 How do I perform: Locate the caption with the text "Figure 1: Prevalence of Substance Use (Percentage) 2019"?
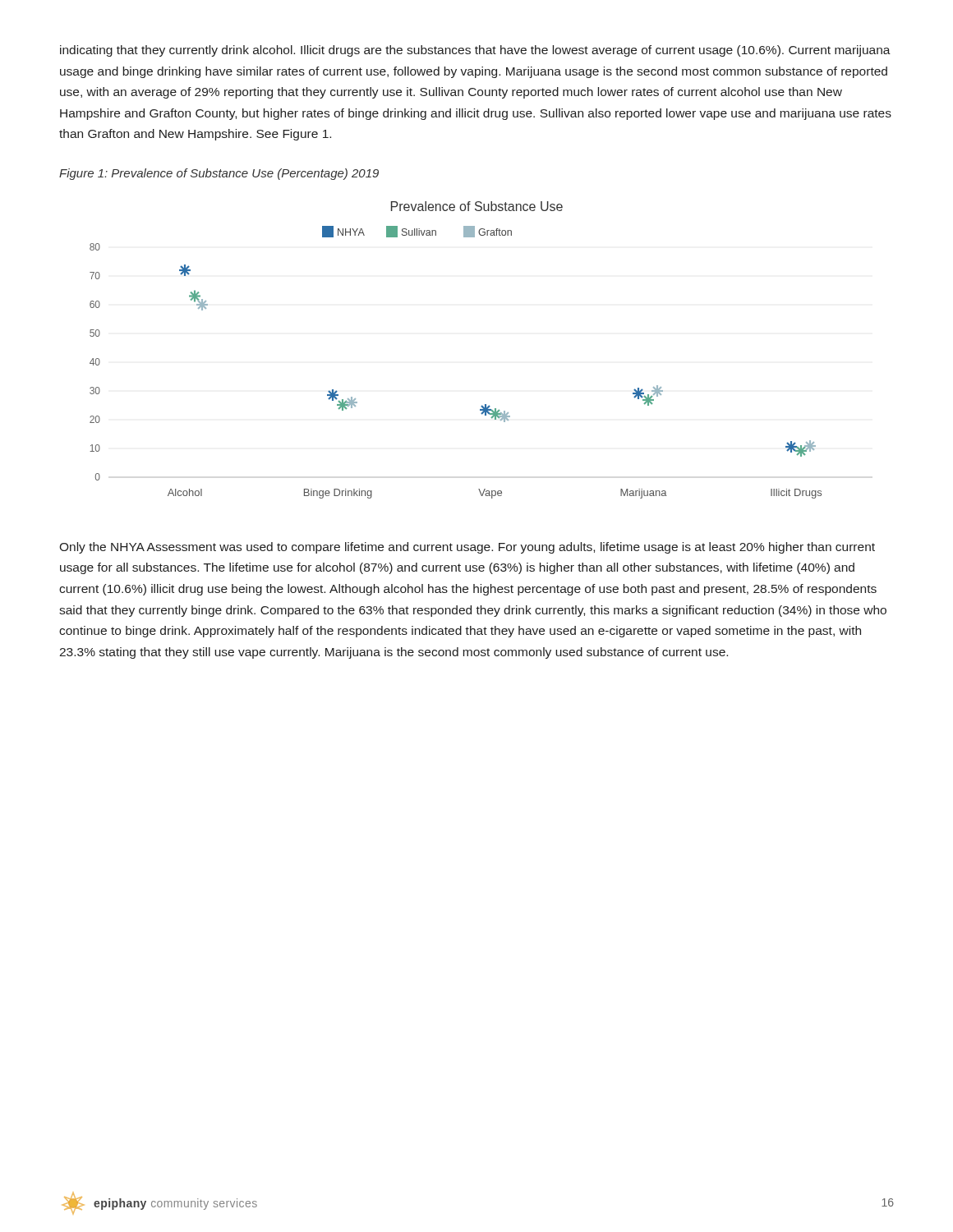tap(219, 173)
